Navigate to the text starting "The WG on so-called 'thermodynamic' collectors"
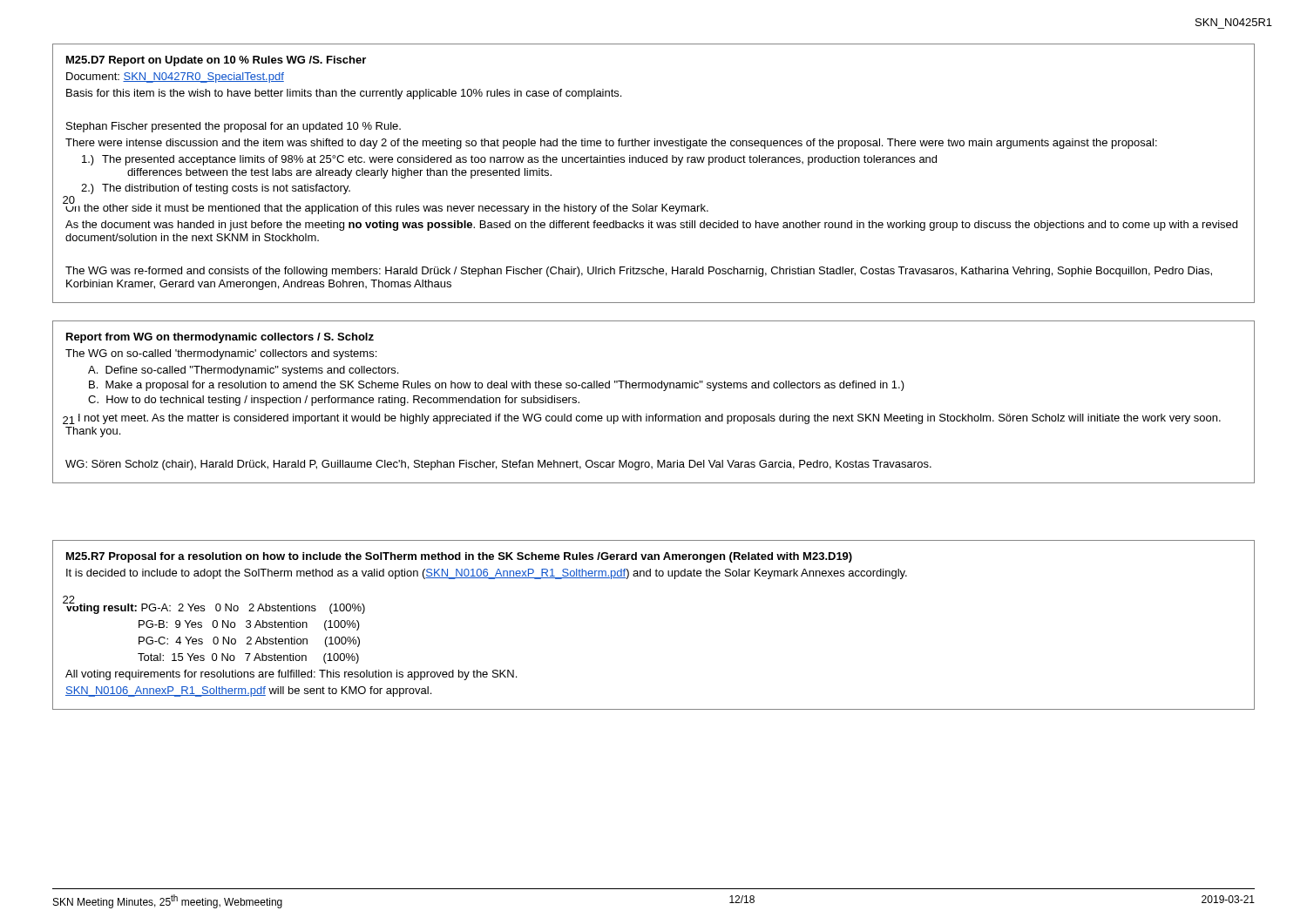The height and width of the screenshot is (924, 1307). pyautogui.click(x=221, y=354)
